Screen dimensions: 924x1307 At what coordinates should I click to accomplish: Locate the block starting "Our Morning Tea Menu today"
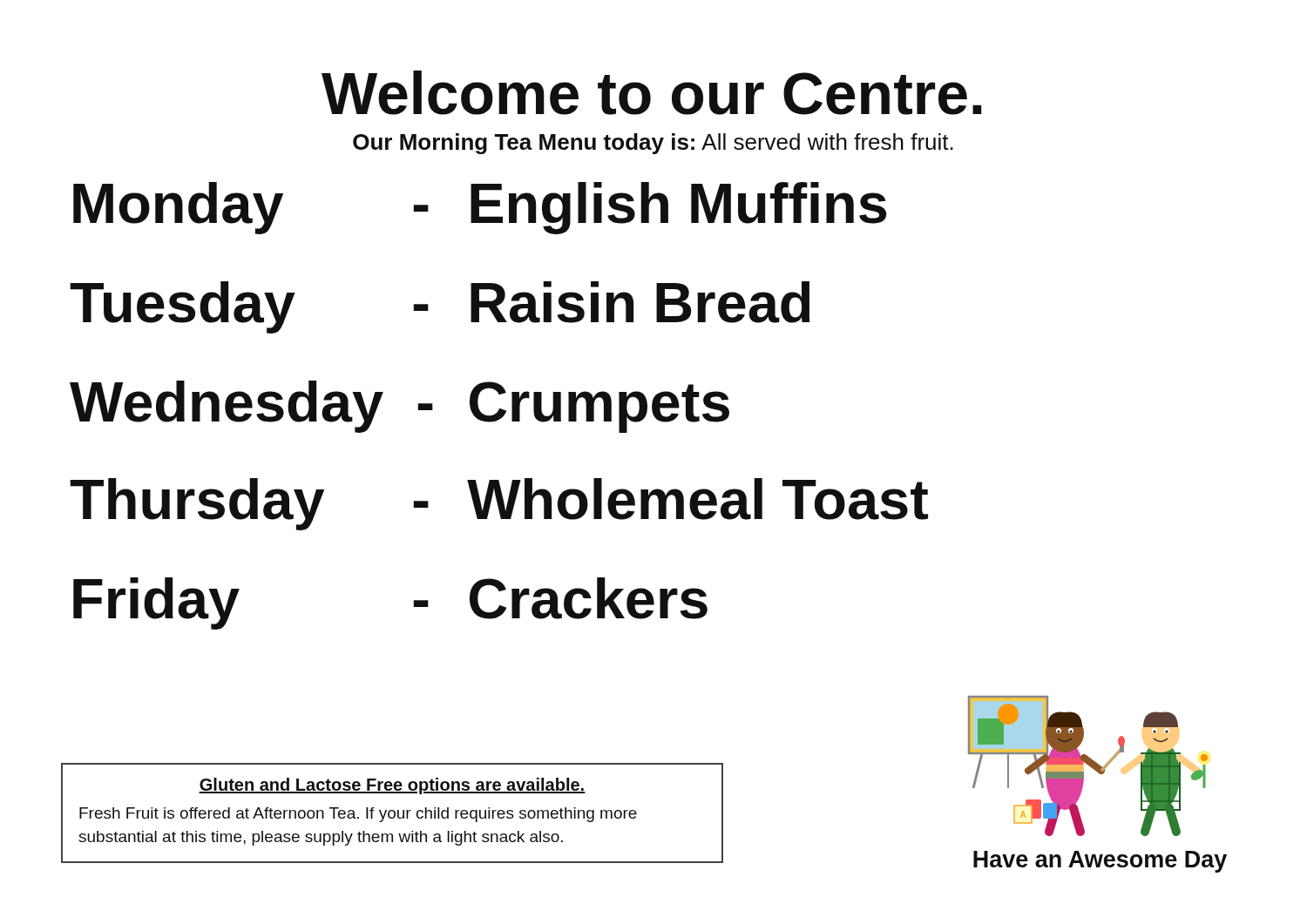(654, 142)
